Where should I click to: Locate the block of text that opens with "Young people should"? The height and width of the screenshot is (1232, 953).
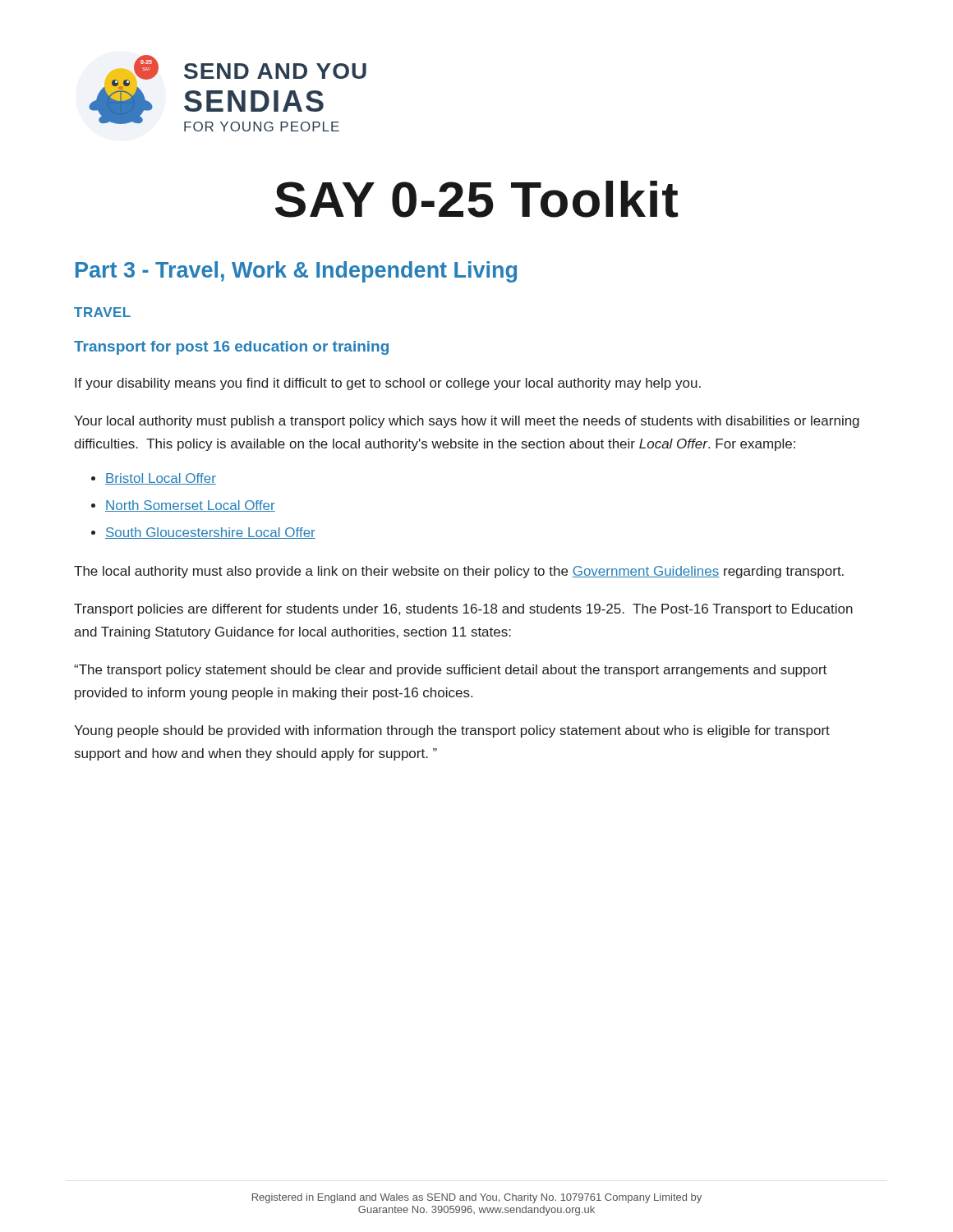click(452, 742)
